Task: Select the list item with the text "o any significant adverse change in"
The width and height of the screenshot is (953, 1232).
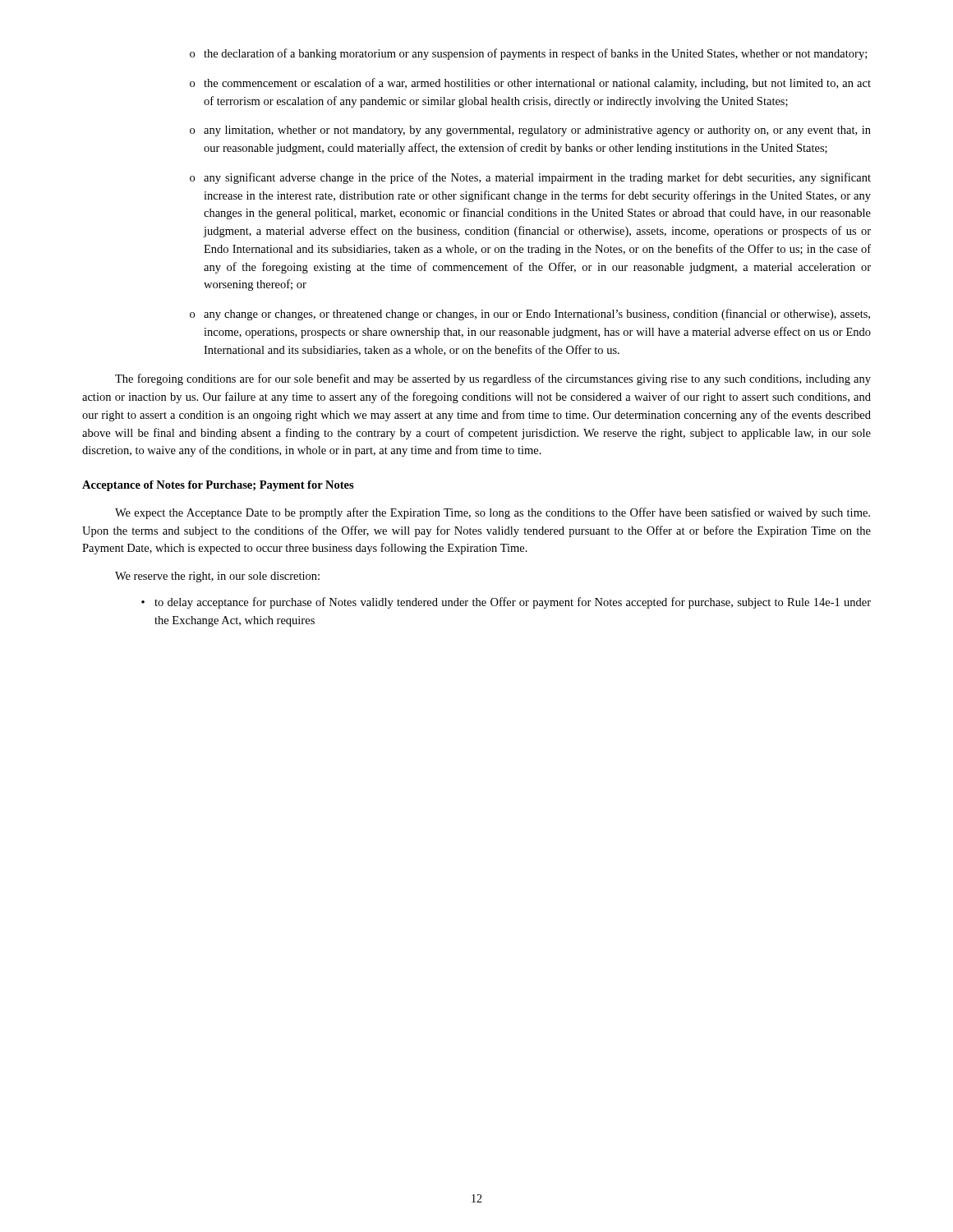Action: click(x=526, y=232)
